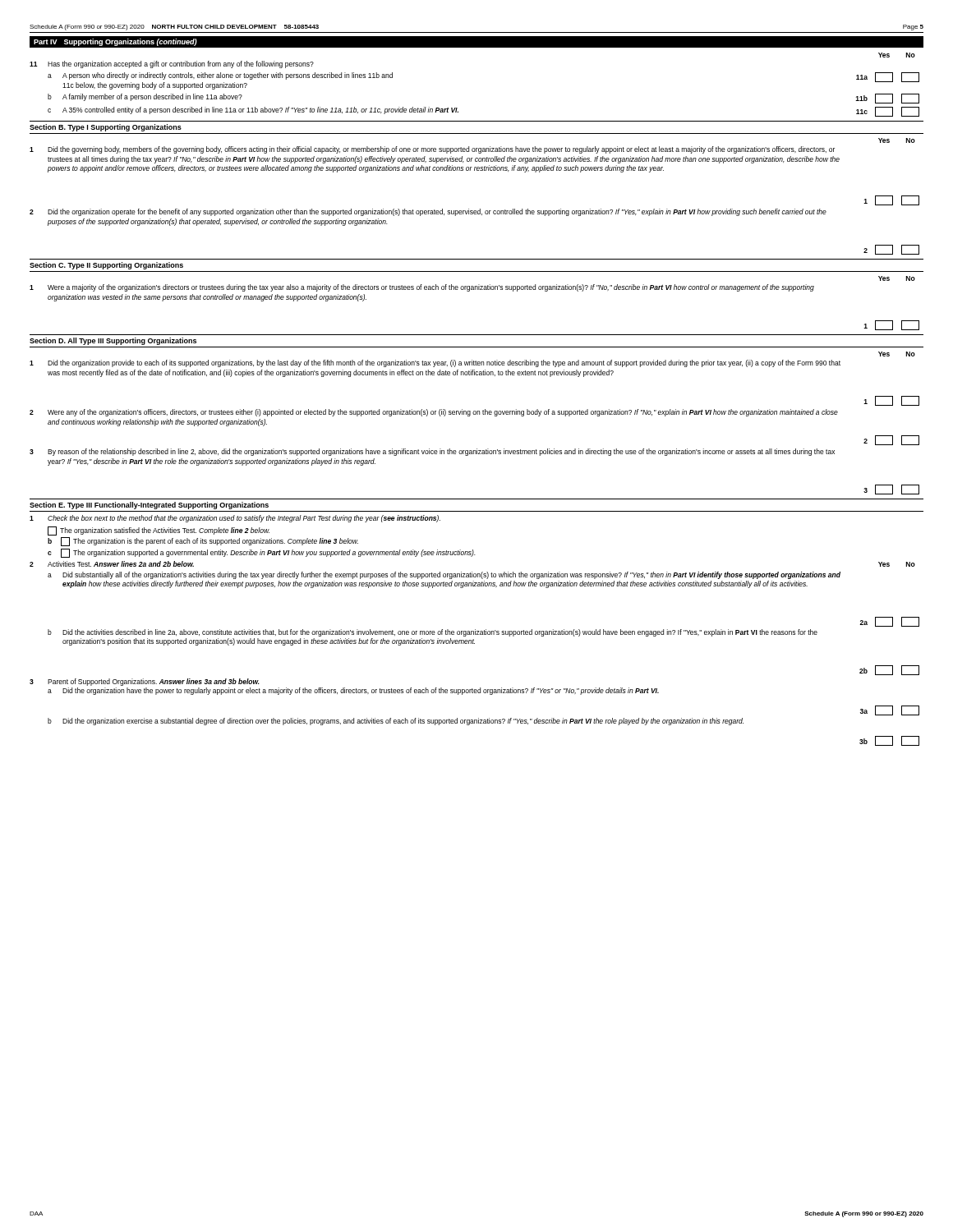Find the section header on this page that starts "Part IV Supporting"
The width and height of the screenshot is (953, 1232).
[115, 42]
